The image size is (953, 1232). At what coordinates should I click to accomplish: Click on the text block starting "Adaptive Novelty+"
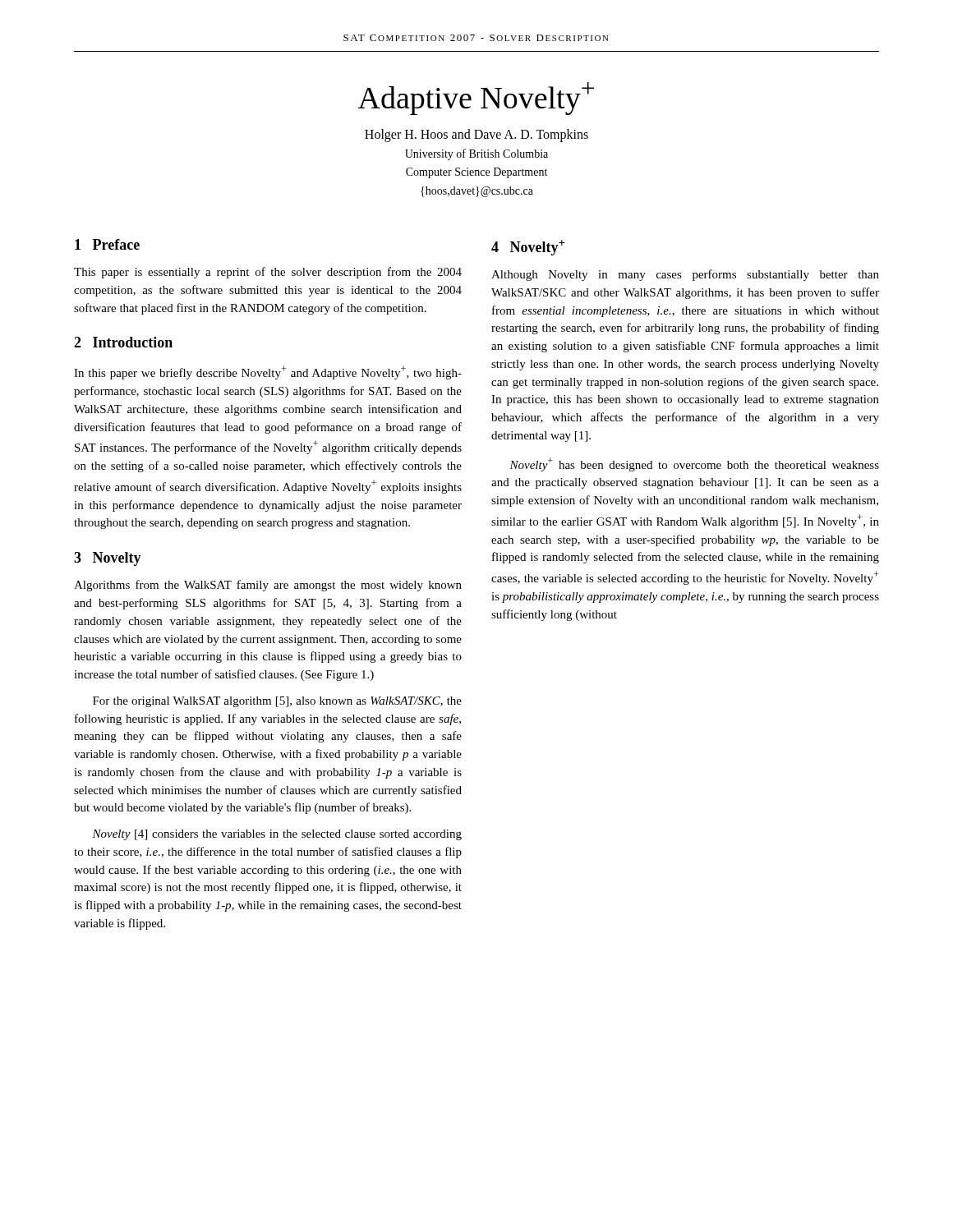coord(476,94)
